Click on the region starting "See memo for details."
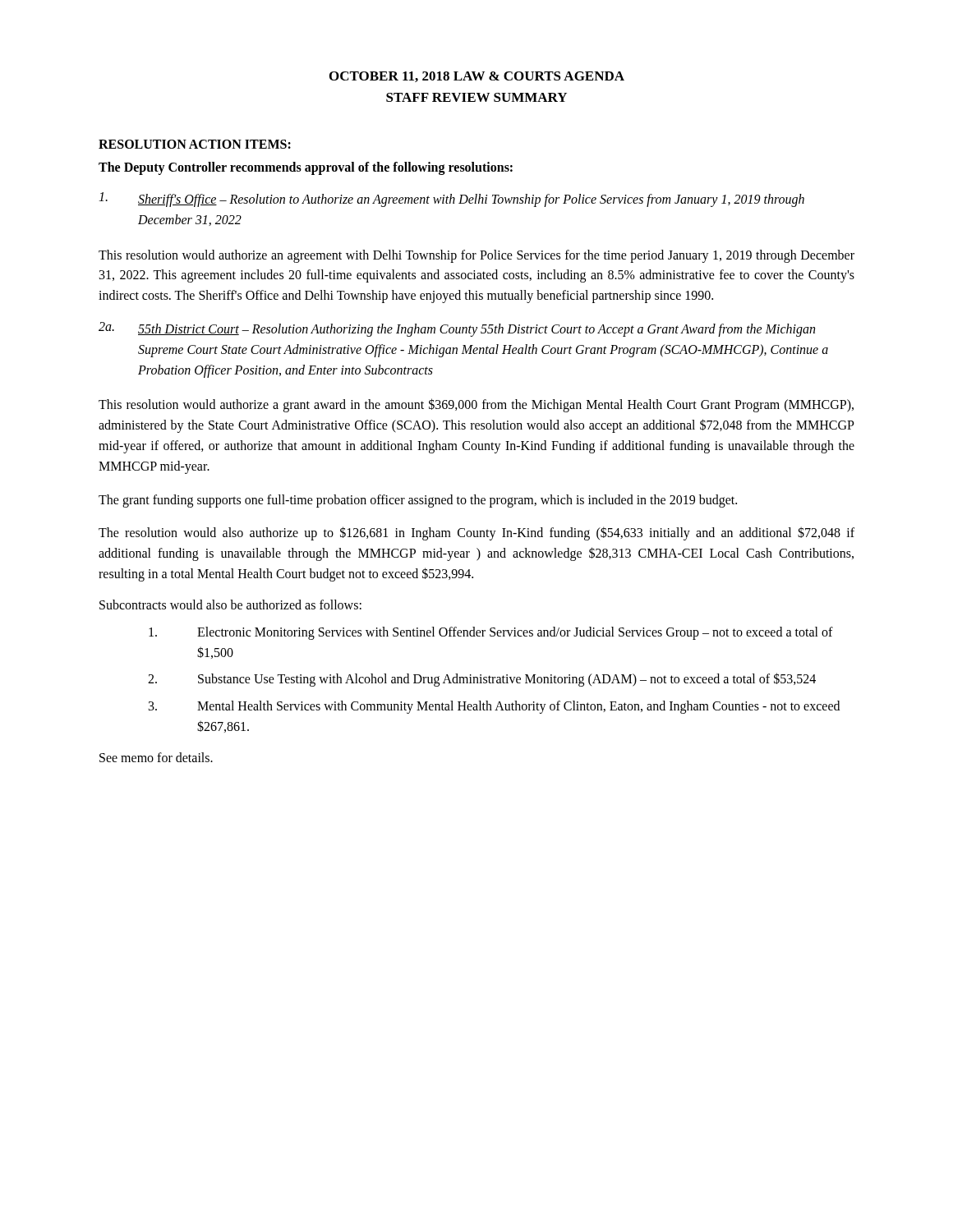The width and height of the screenshot is (953, 1232). [x=156, y=757]
